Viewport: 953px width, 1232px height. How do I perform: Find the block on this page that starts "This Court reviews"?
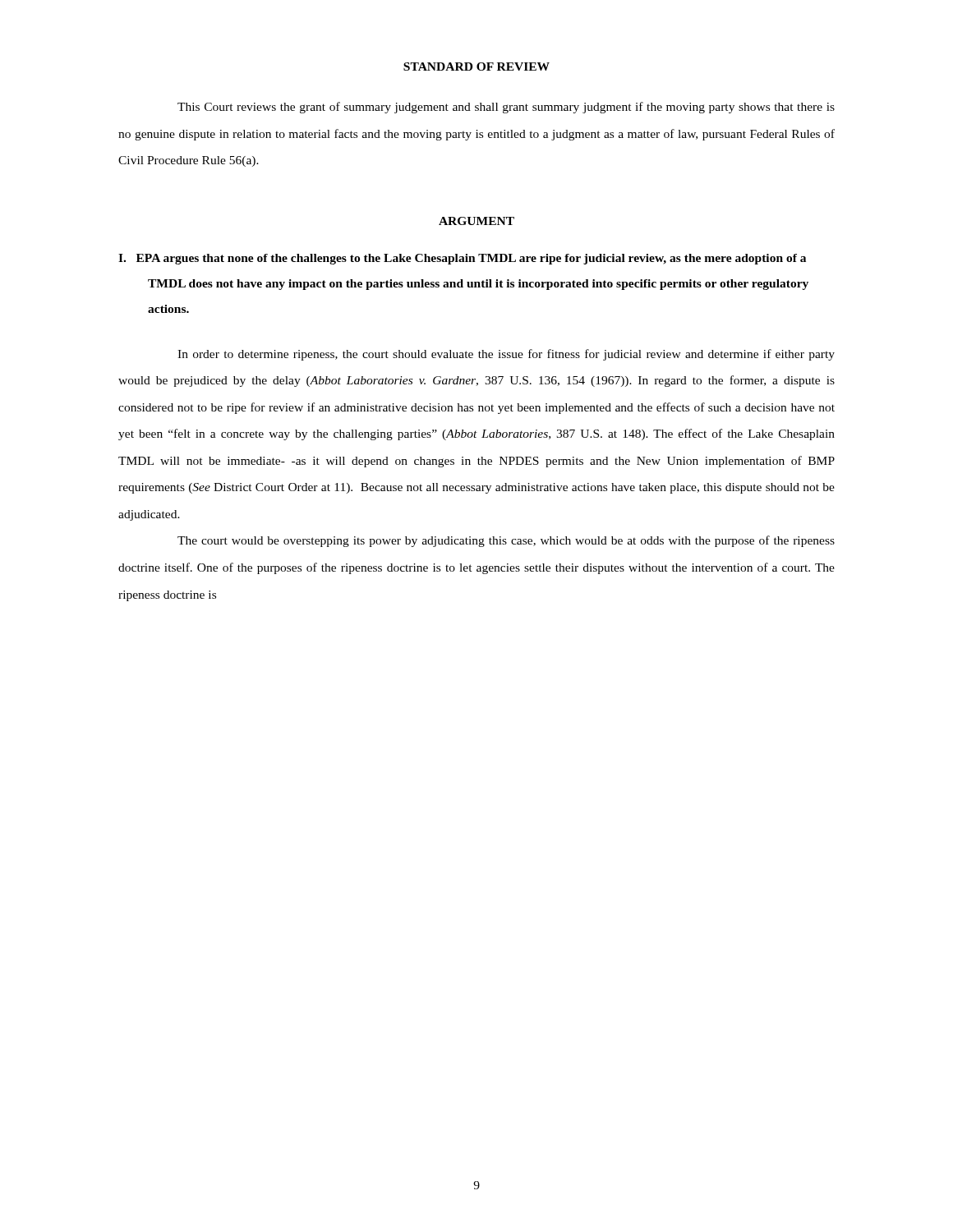pyautogui.click(x=476, y=133)
